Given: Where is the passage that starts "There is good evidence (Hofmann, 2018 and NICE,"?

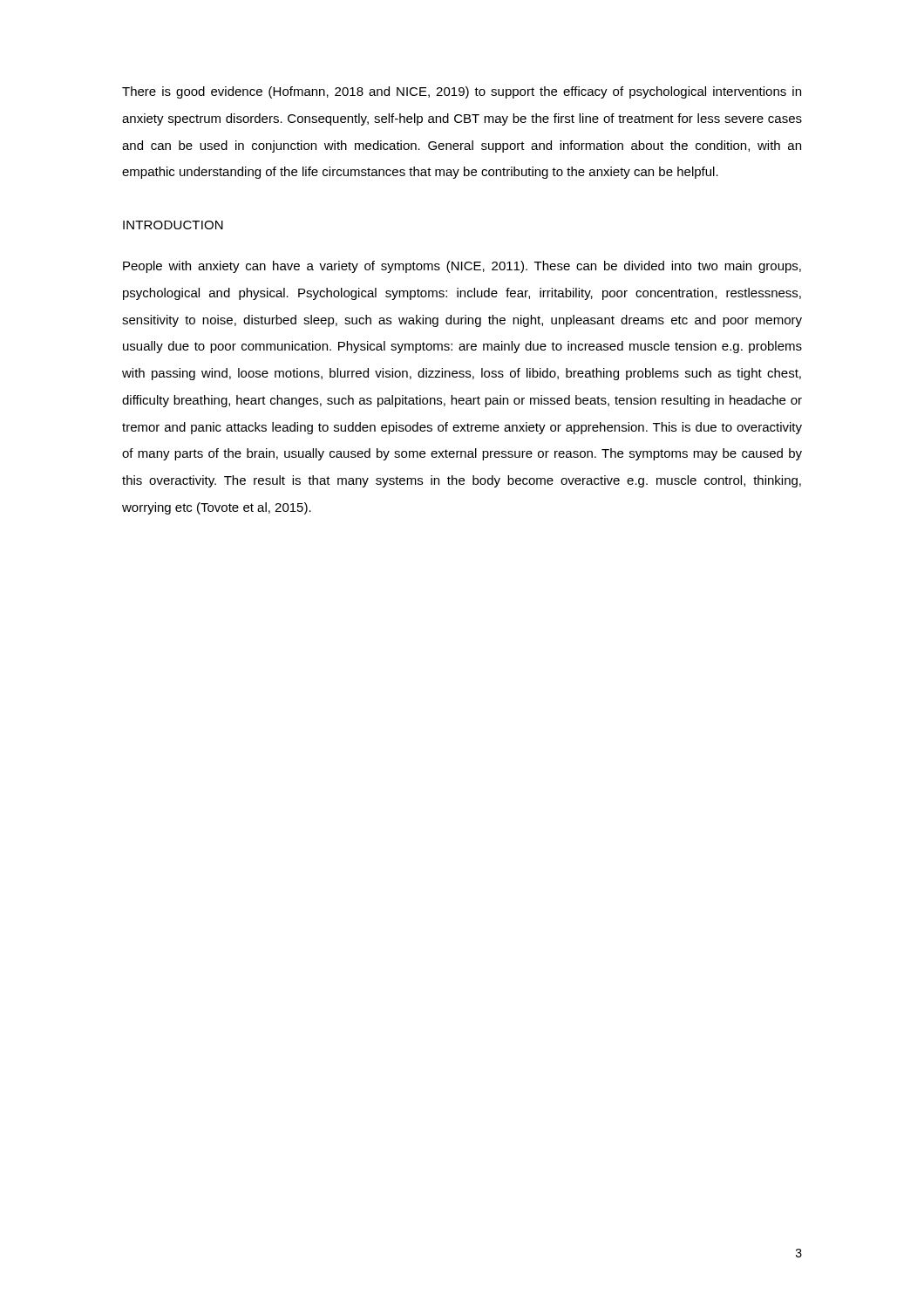Looking at the screenshot, I should click(x=462, y=131).
